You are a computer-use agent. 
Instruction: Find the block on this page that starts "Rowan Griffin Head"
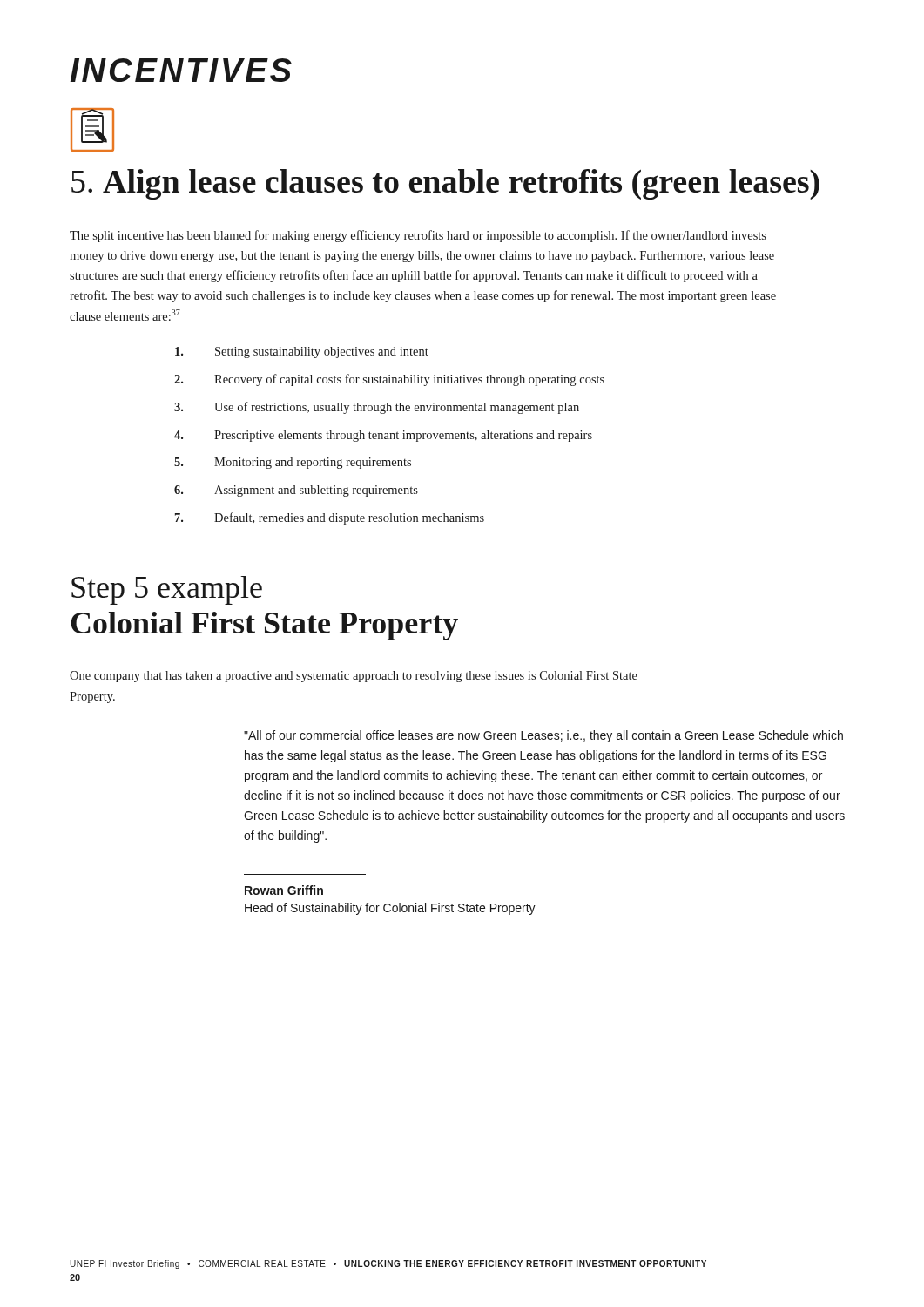point(284,890)
